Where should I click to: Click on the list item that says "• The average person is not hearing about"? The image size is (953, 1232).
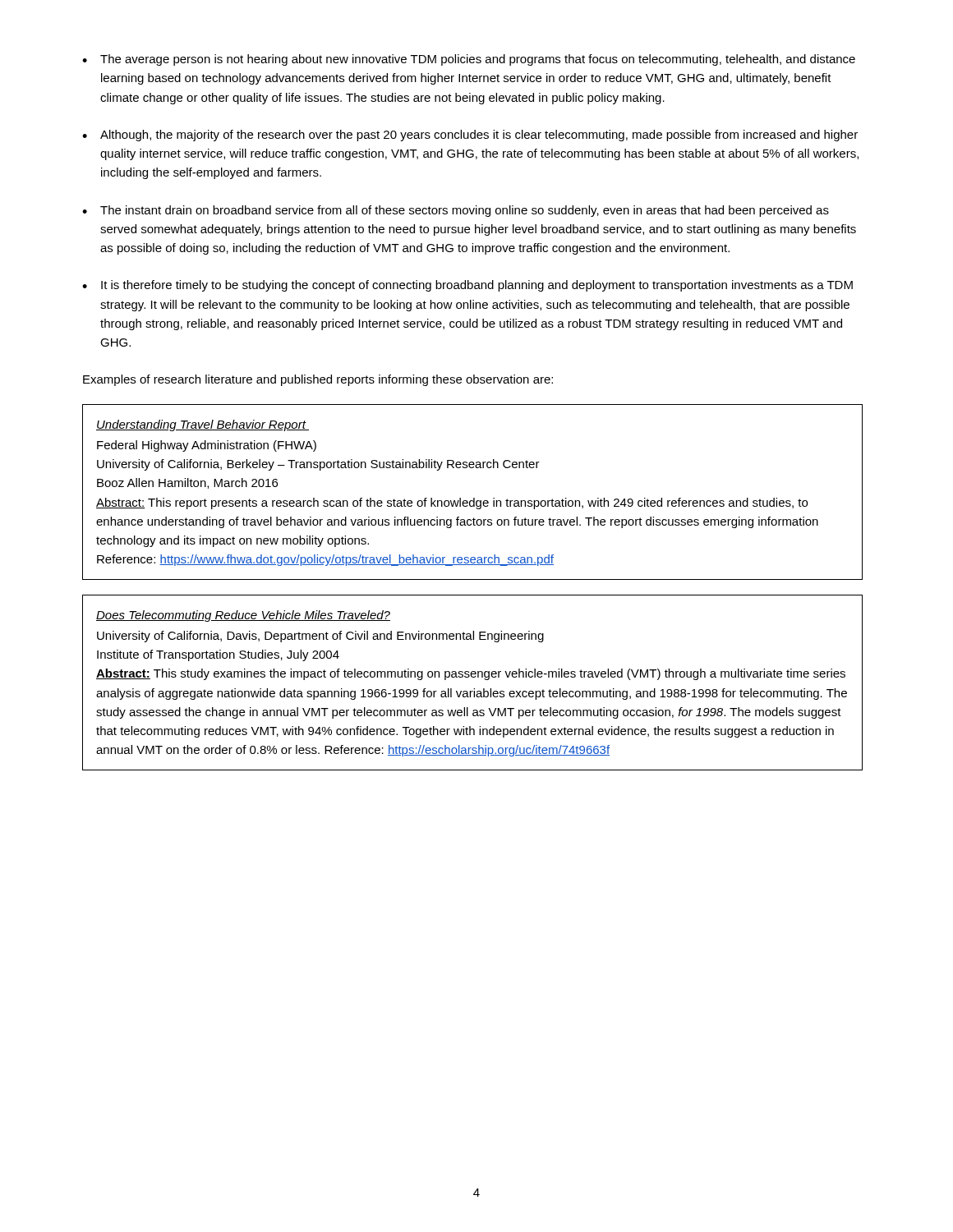[x=472, y=78]
